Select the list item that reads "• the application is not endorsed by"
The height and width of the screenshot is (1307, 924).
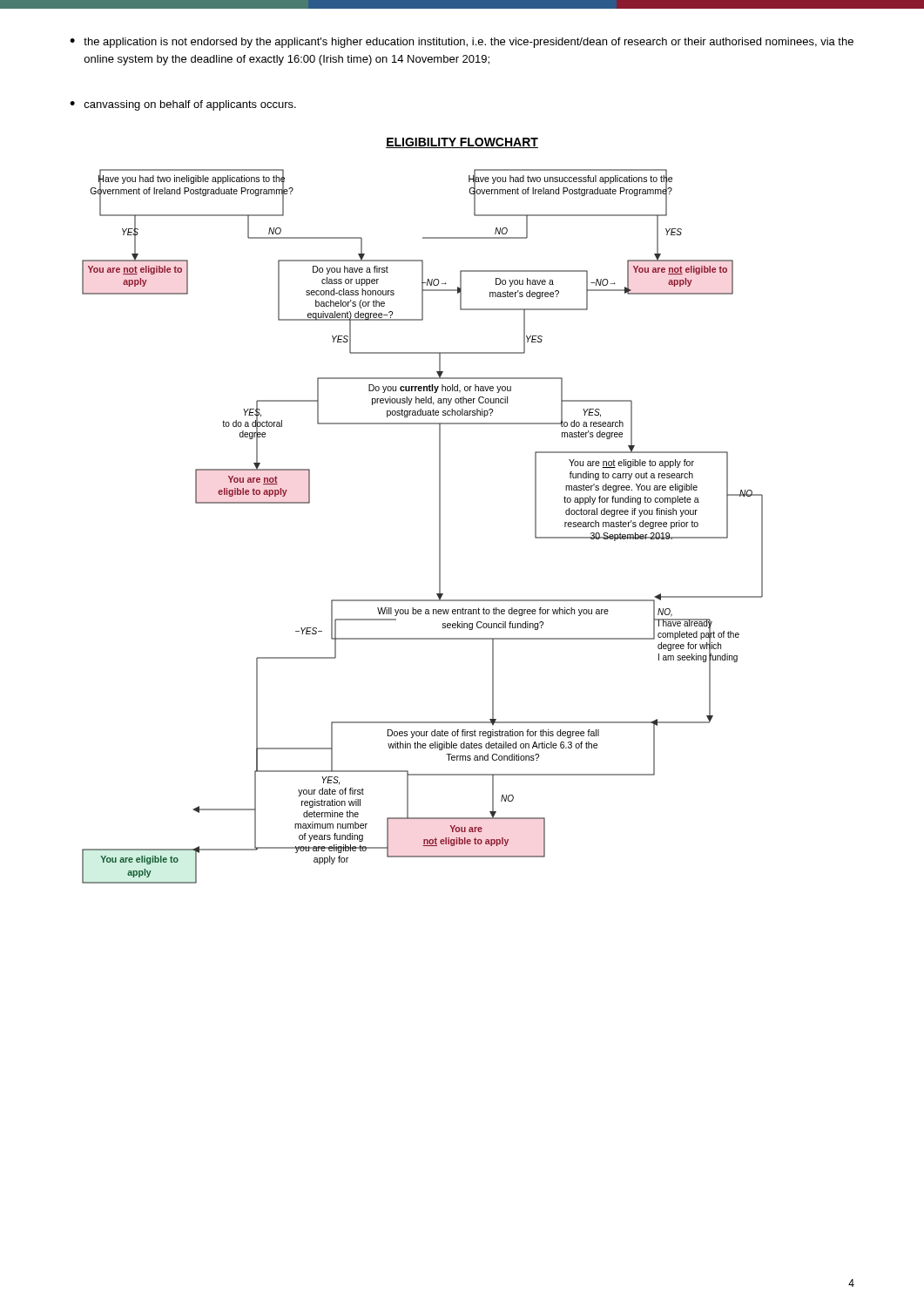pyautogui.click(x=462, y=50)
